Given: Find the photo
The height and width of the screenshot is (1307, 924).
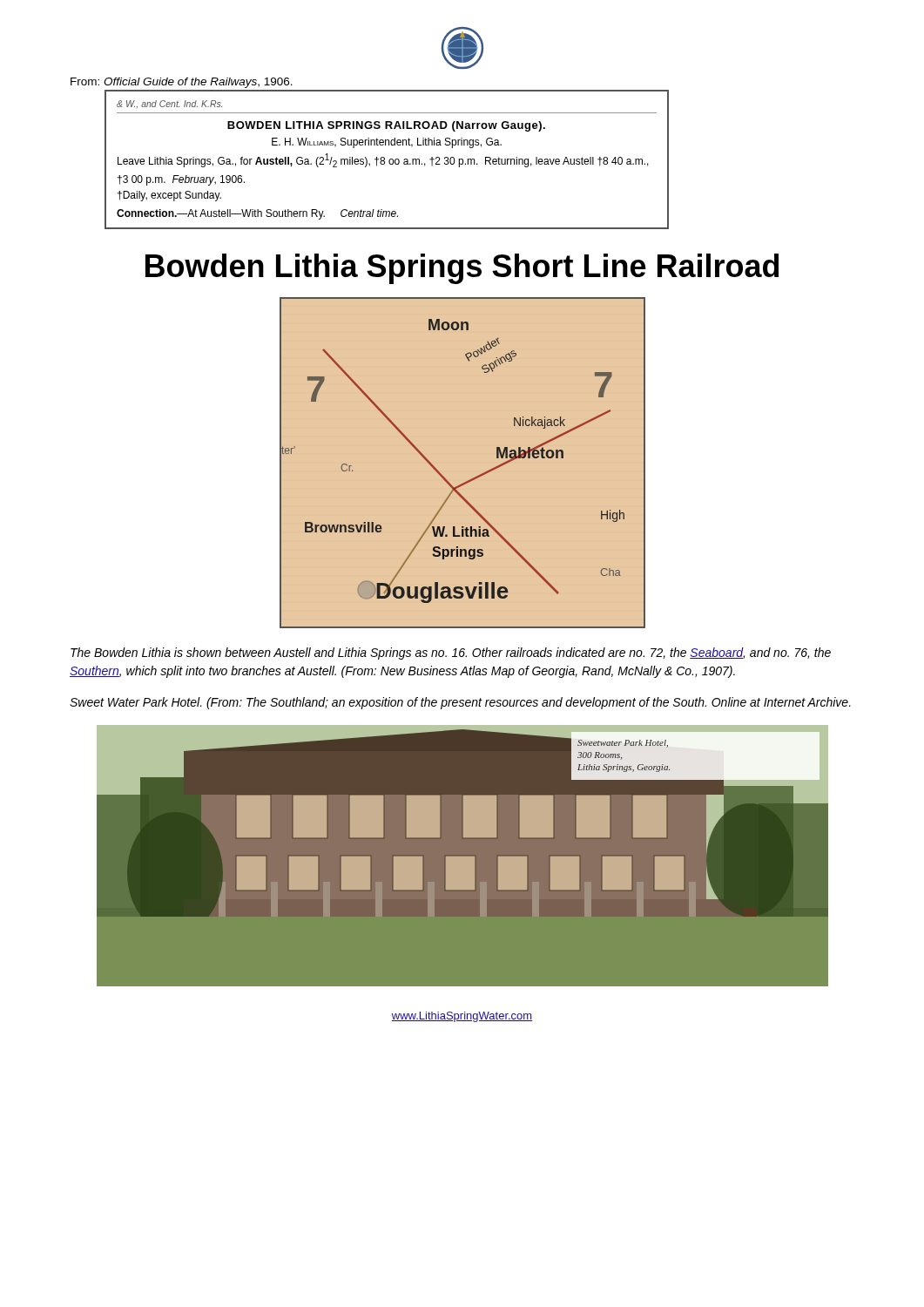Looking at the screenshot, I should tap(462, 855).
